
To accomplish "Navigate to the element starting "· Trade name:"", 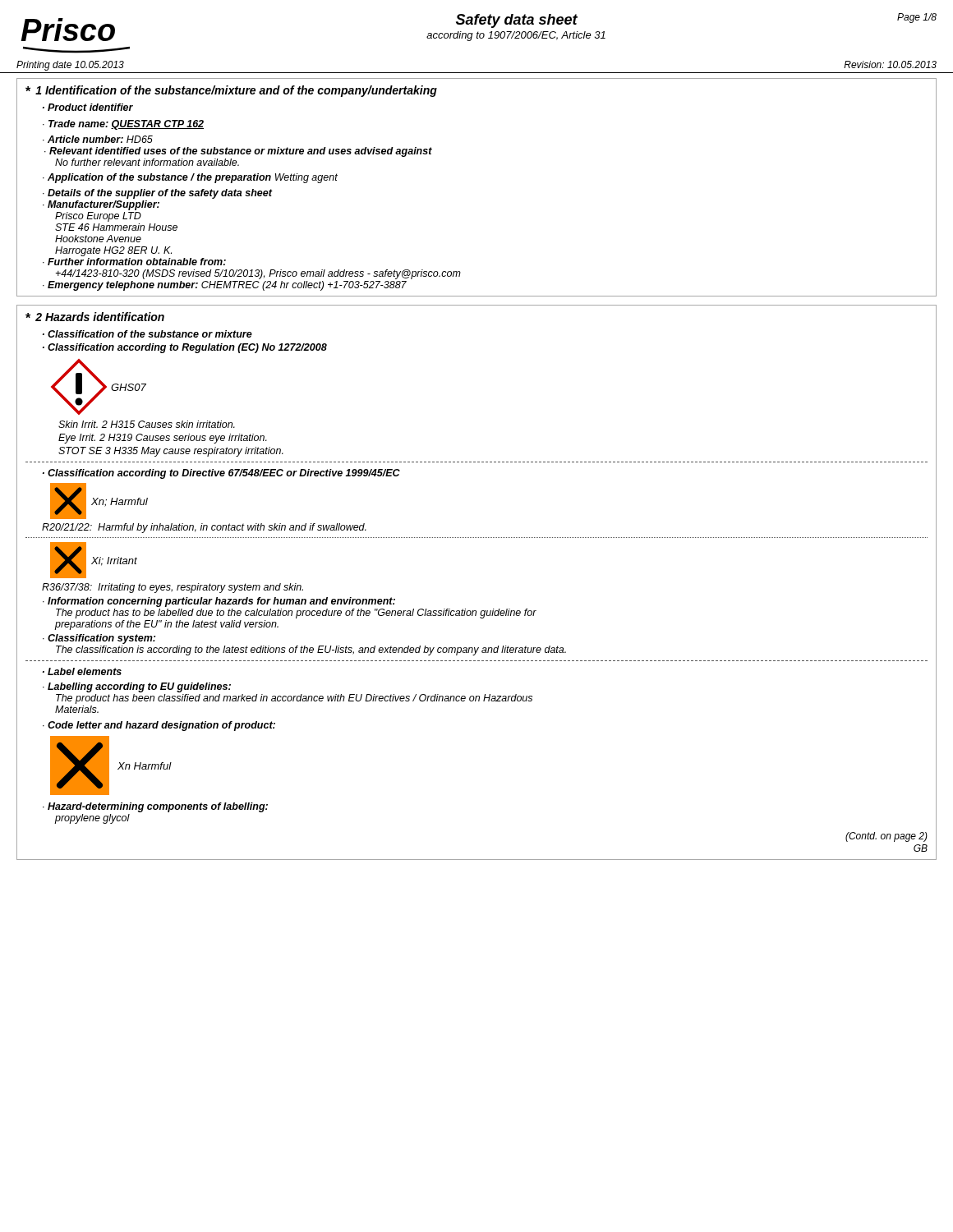I will tap(123, 124).
